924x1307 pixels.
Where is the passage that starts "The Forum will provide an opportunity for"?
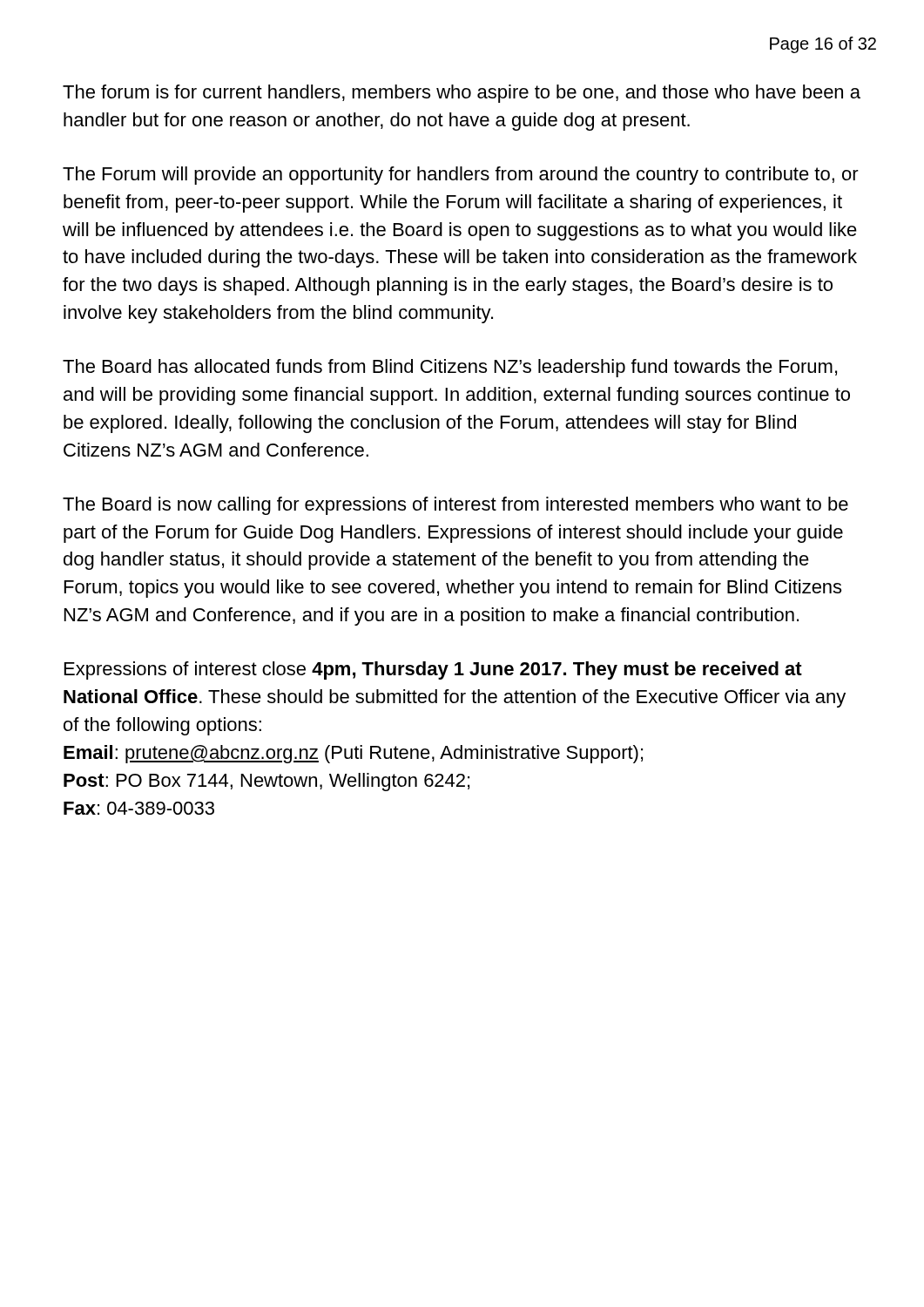coord(460,243)
